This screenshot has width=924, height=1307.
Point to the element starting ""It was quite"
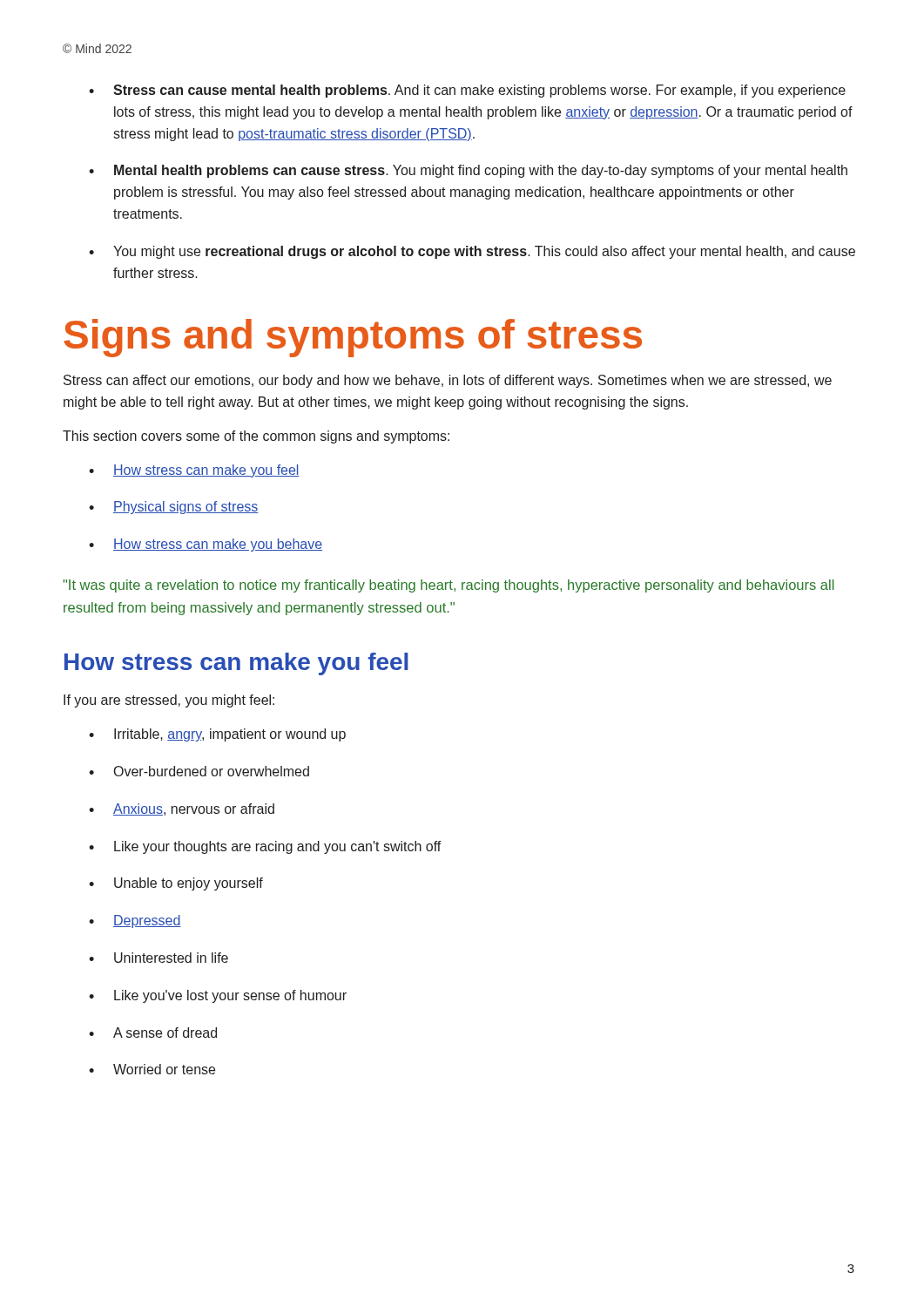coord(449,596)
